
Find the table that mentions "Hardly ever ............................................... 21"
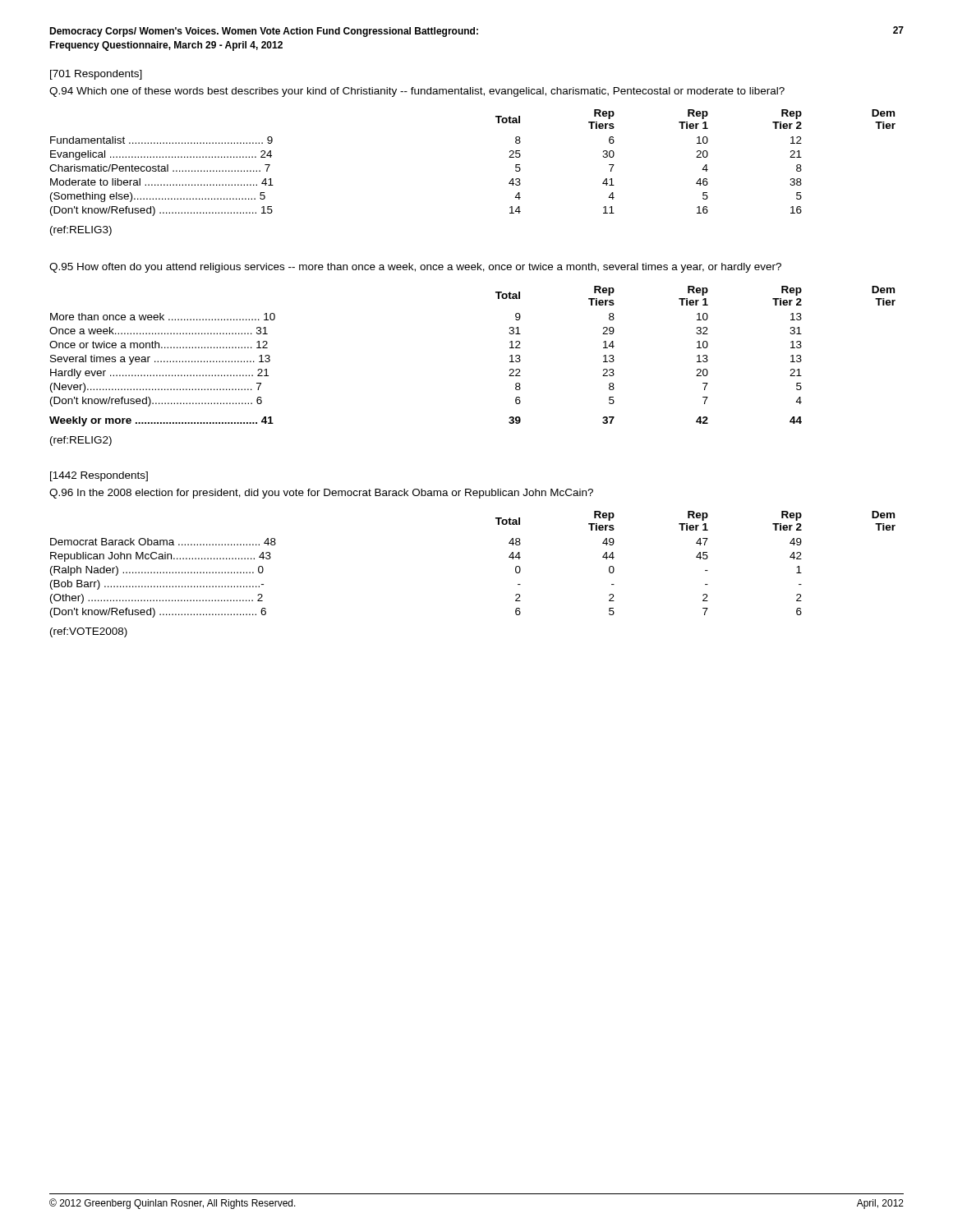[x=476, y=355]
